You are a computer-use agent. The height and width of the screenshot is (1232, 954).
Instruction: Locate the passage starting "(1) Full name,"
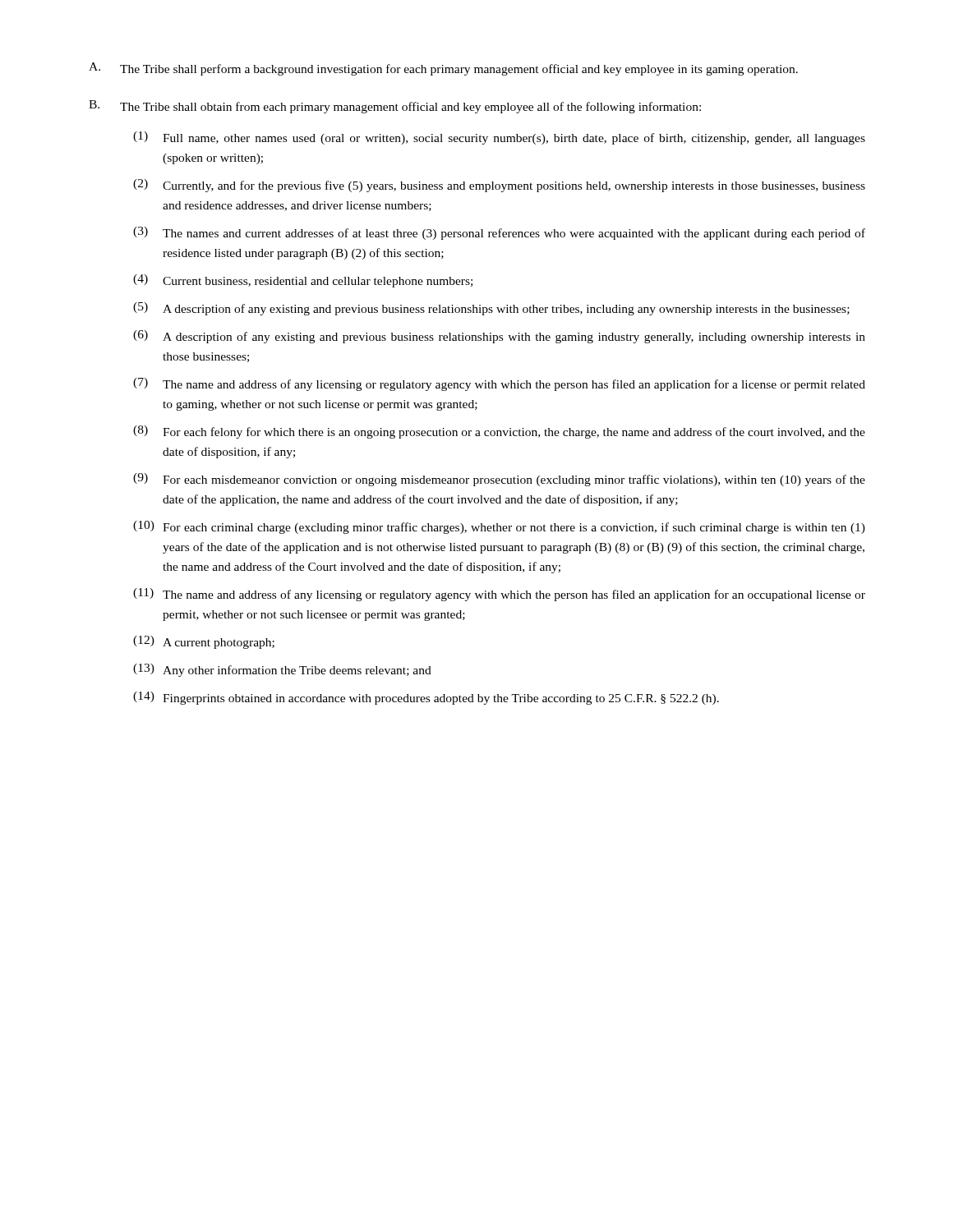pos(499,148)
